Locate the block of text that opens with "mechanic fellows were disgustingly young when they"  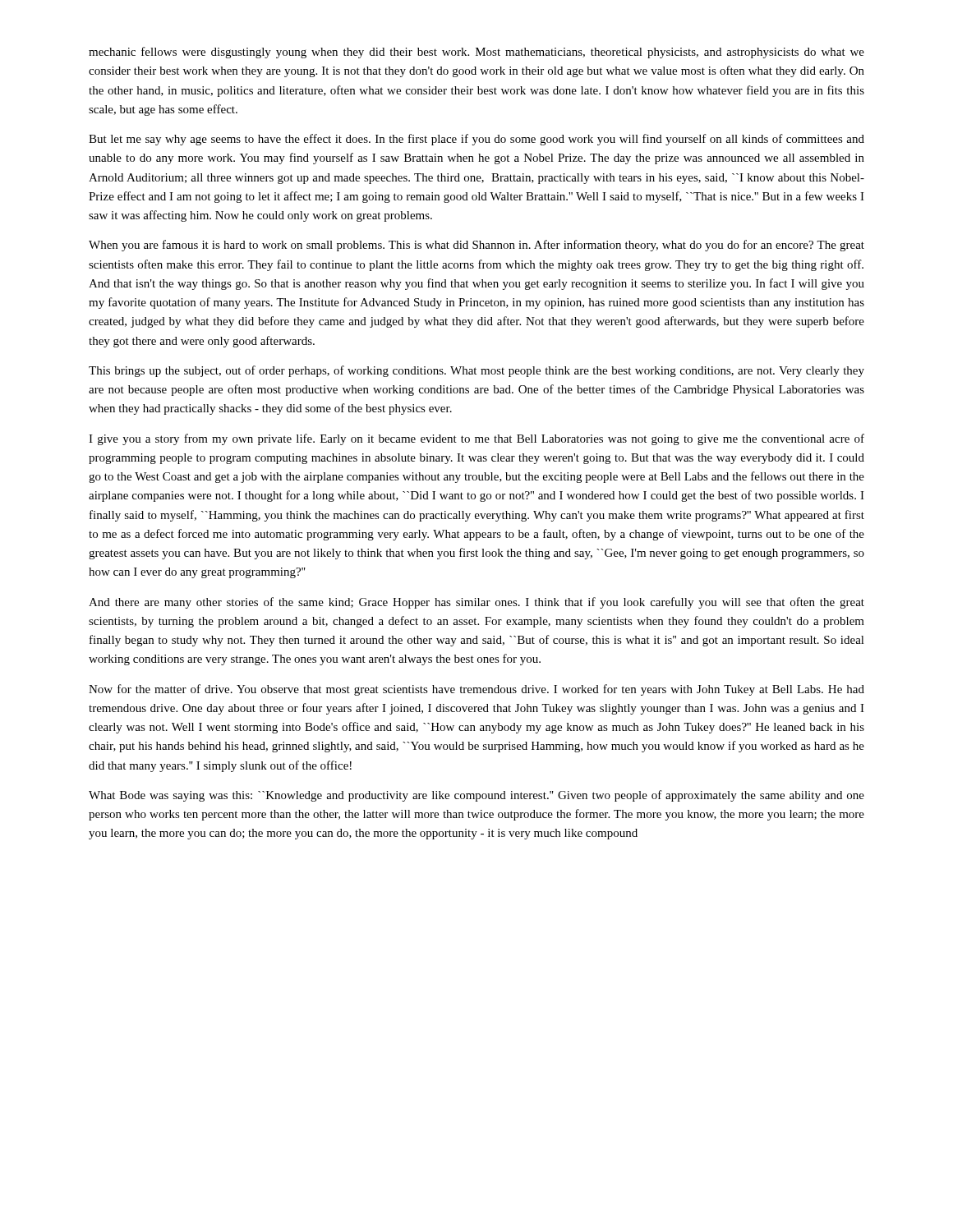[x=476, y=80]
